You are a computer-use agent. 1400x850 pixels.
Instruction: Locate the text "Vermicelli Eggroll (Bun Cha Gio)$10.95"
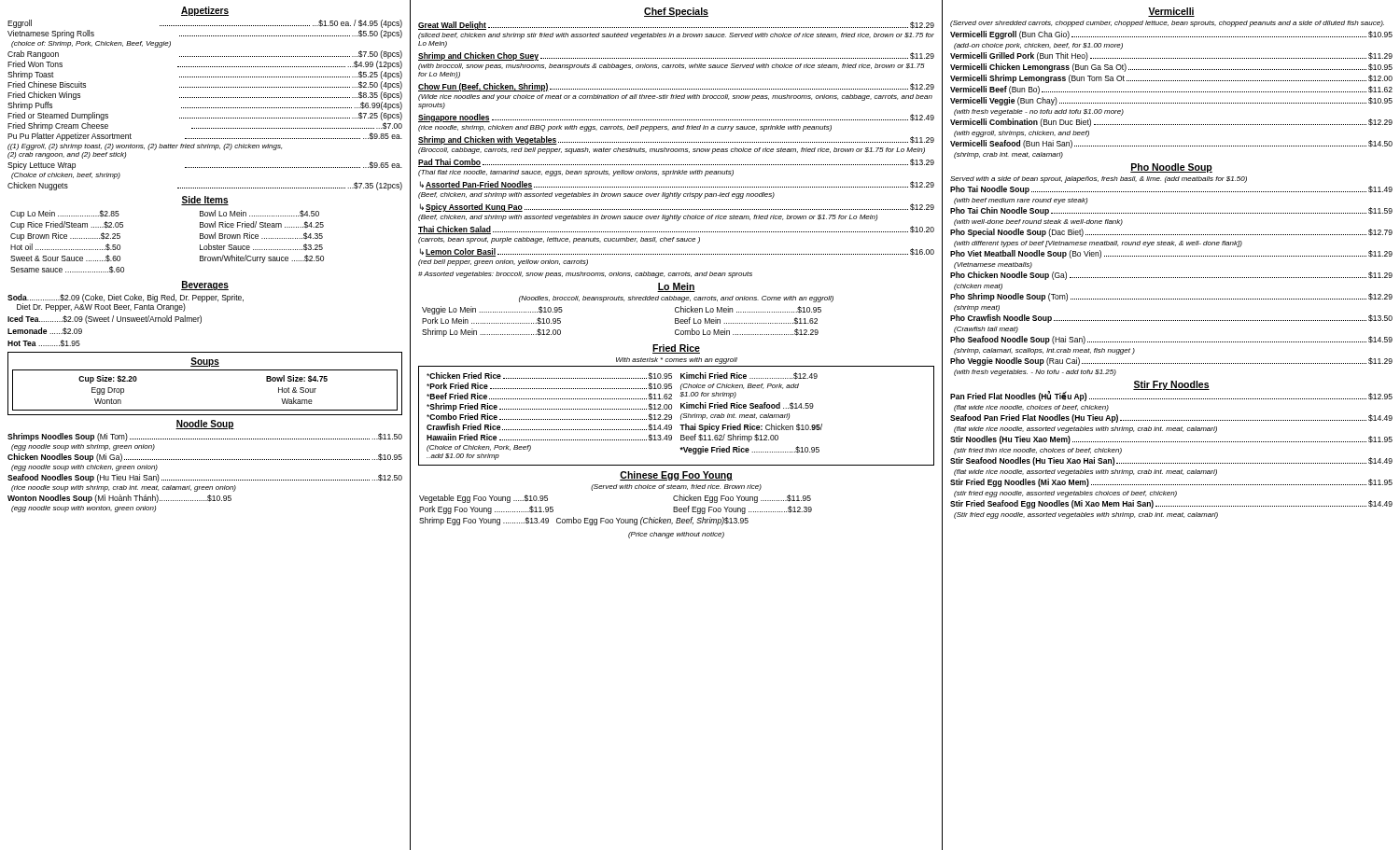[1171, 35]
